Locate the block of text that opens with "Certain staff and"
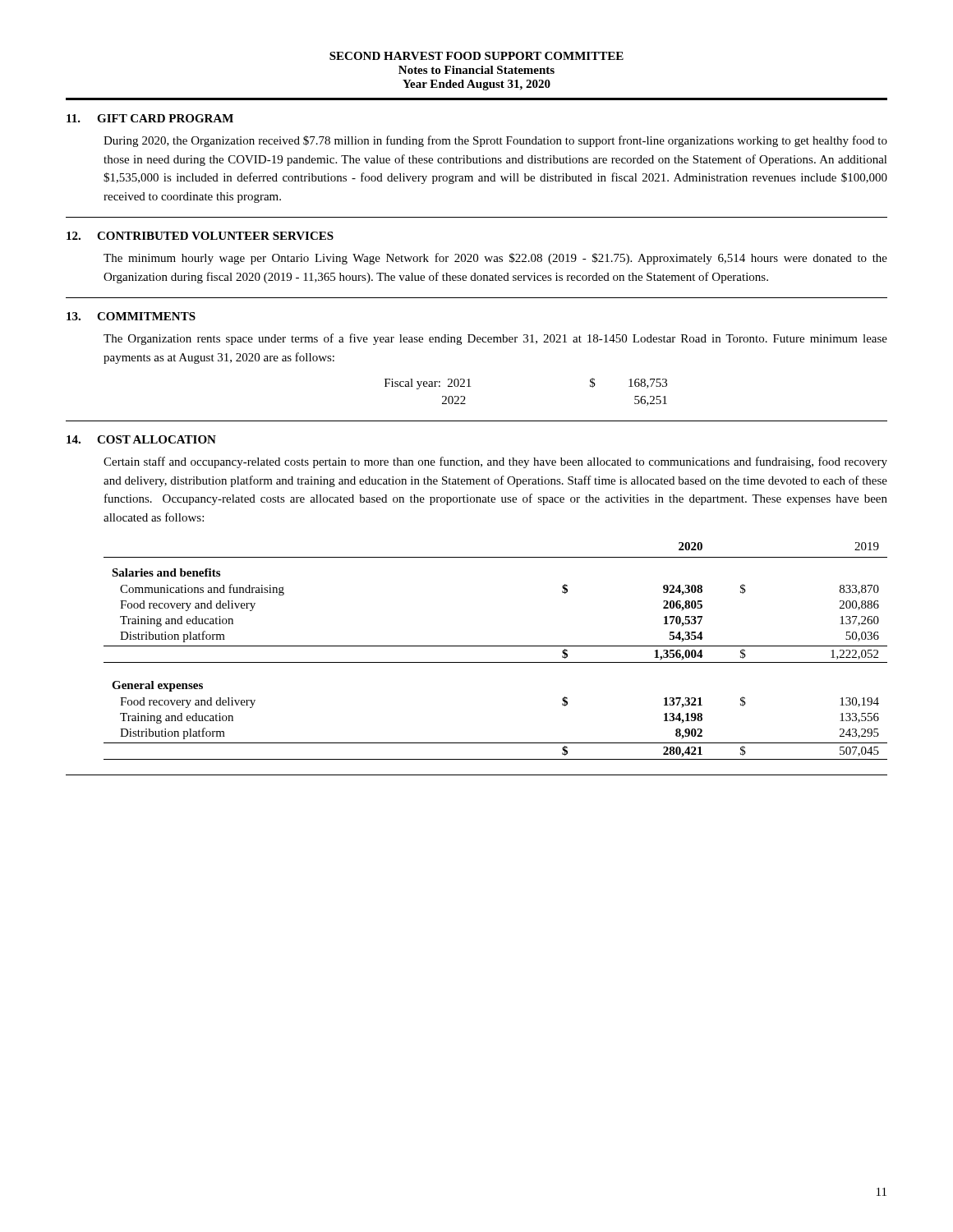The height and width of the screenshot is (1232, 953). pos(495,489)
